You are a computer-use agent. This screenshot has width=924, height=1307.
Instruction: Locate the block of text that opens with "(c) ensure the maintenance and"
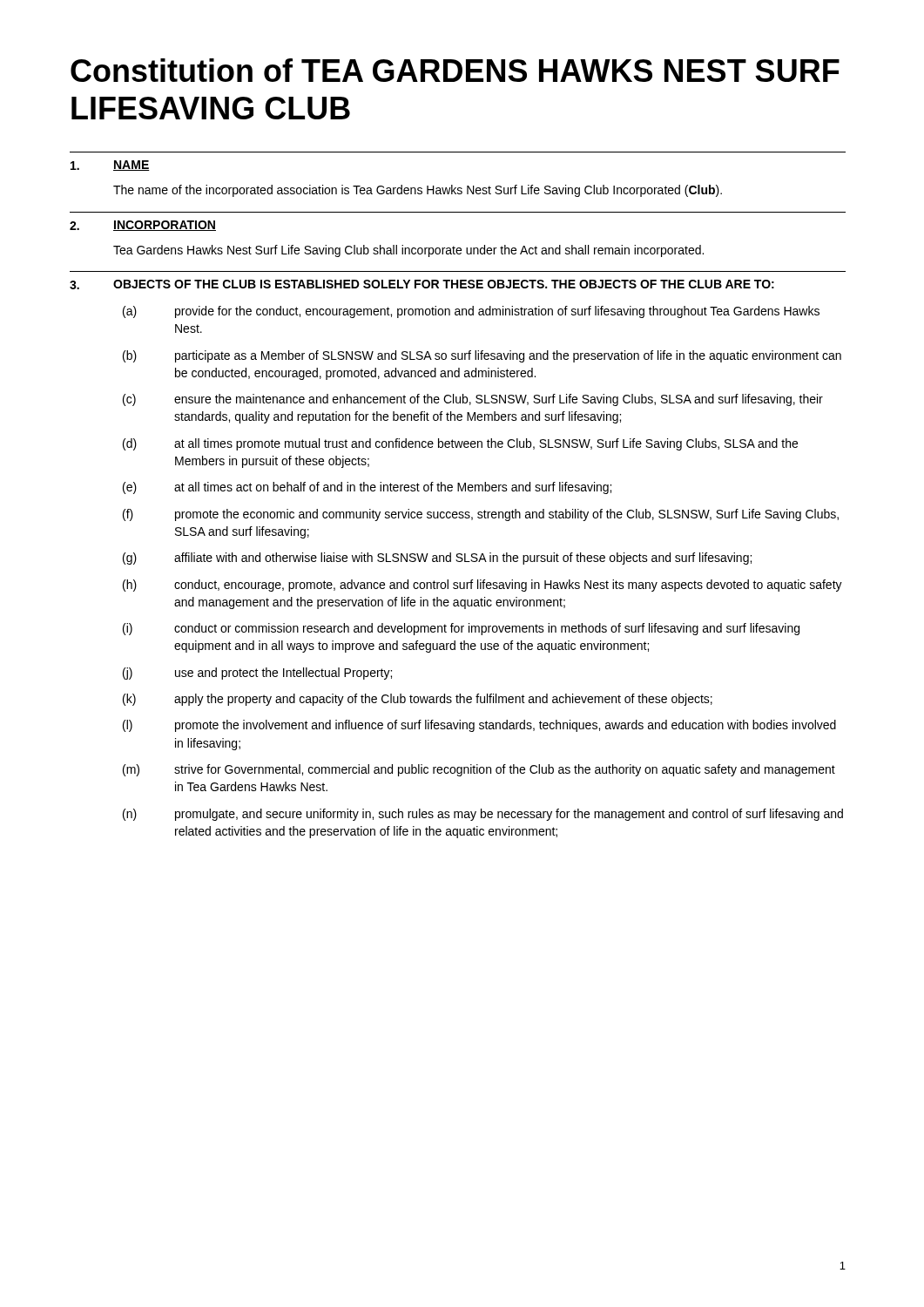(x=458, y=408)
